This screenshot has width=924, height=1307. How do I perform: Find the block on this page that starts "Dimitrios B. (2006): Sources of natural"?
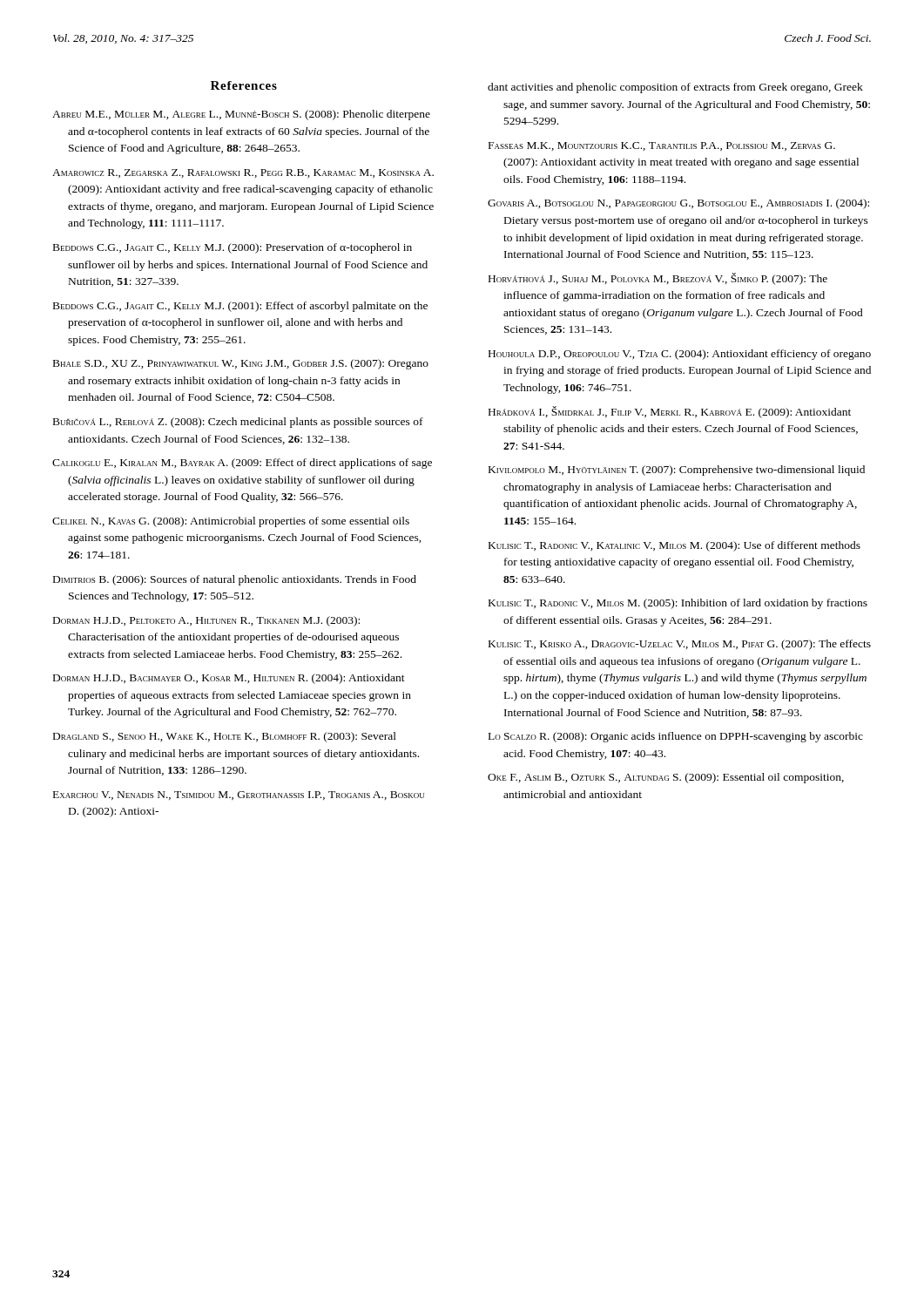(x=234, y=587)
